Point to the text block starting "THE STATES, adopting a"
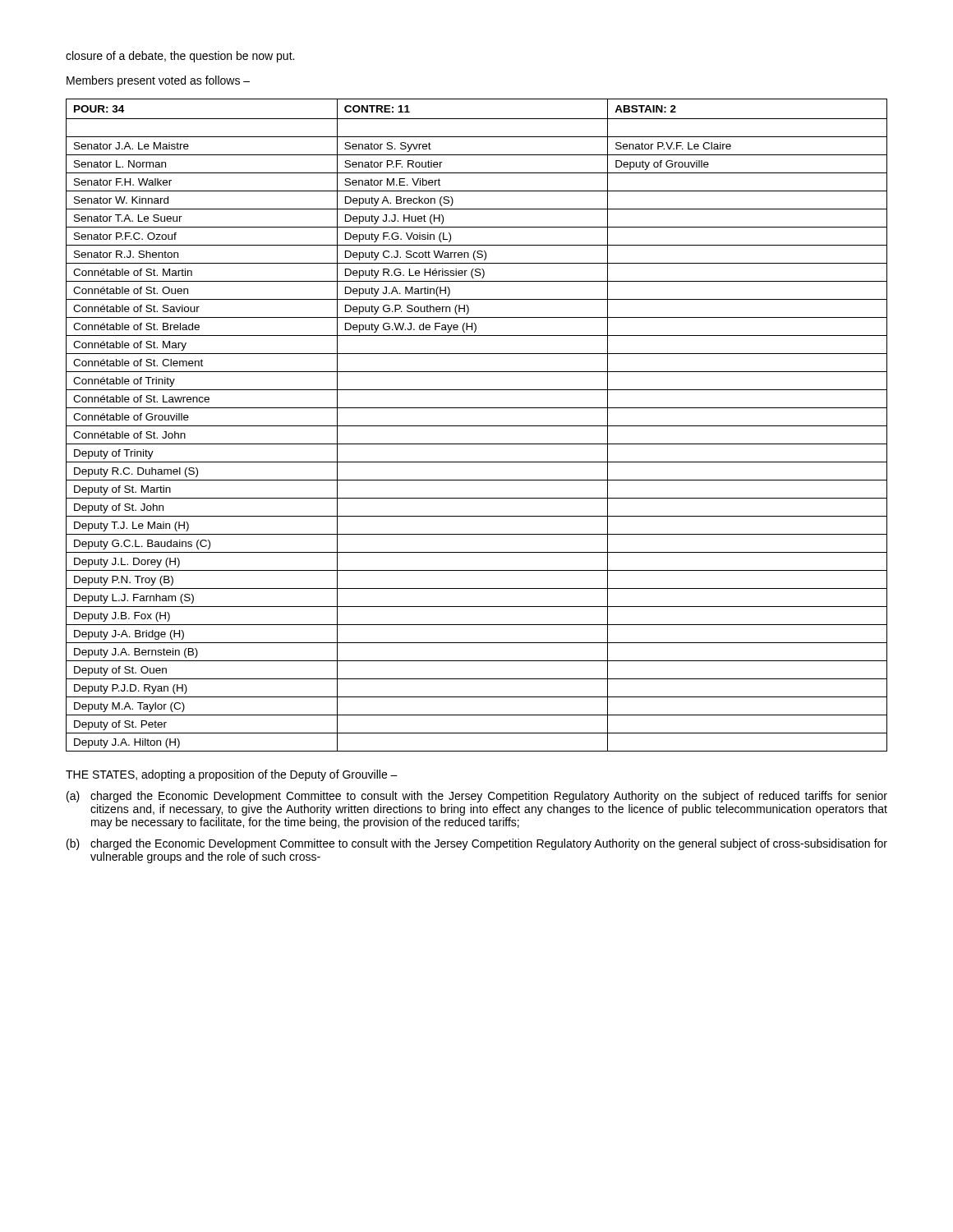The width and height of the screenshot is (953, 1232). 231,774
